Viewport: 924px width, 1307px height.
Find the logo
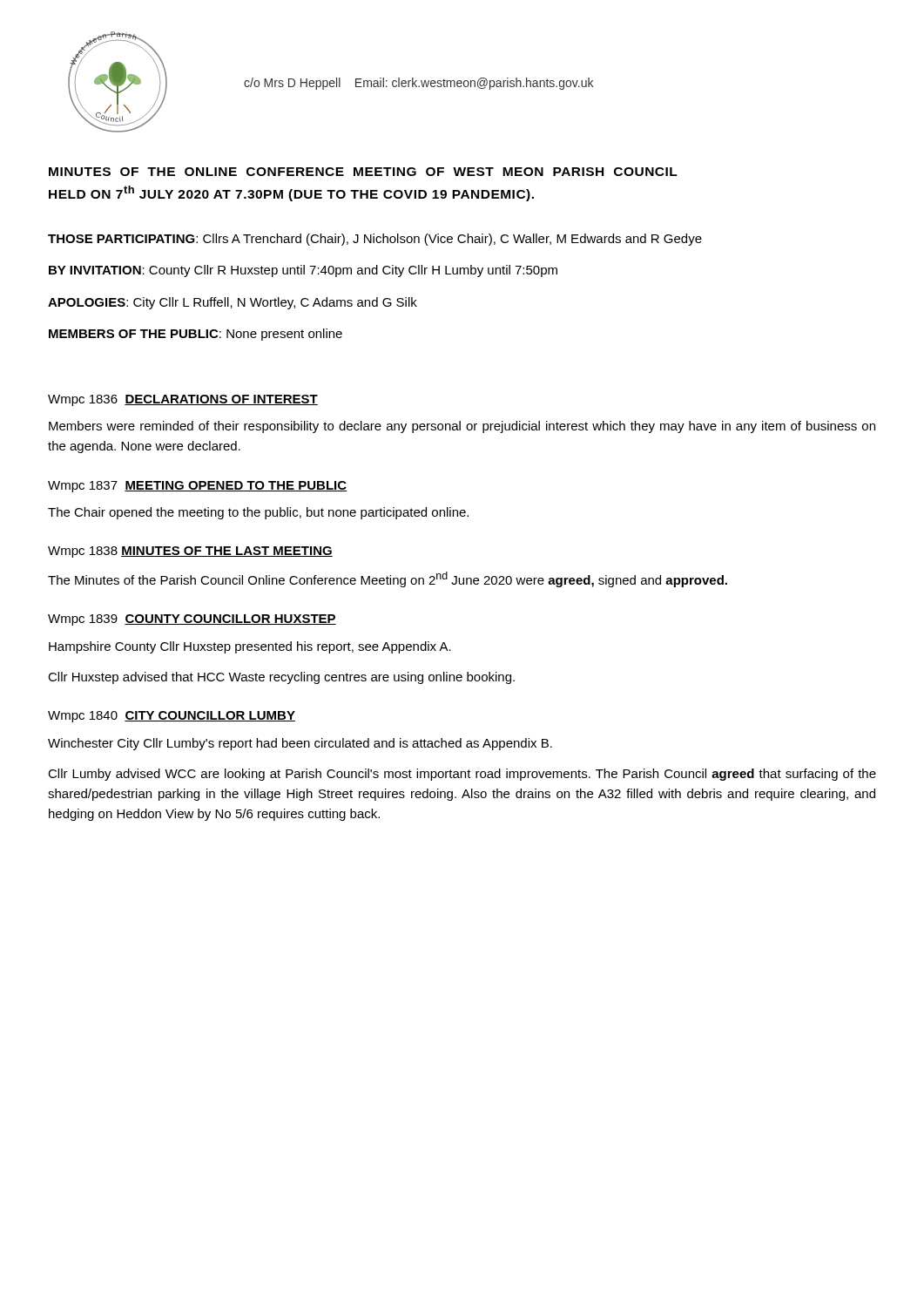[118, 83]
